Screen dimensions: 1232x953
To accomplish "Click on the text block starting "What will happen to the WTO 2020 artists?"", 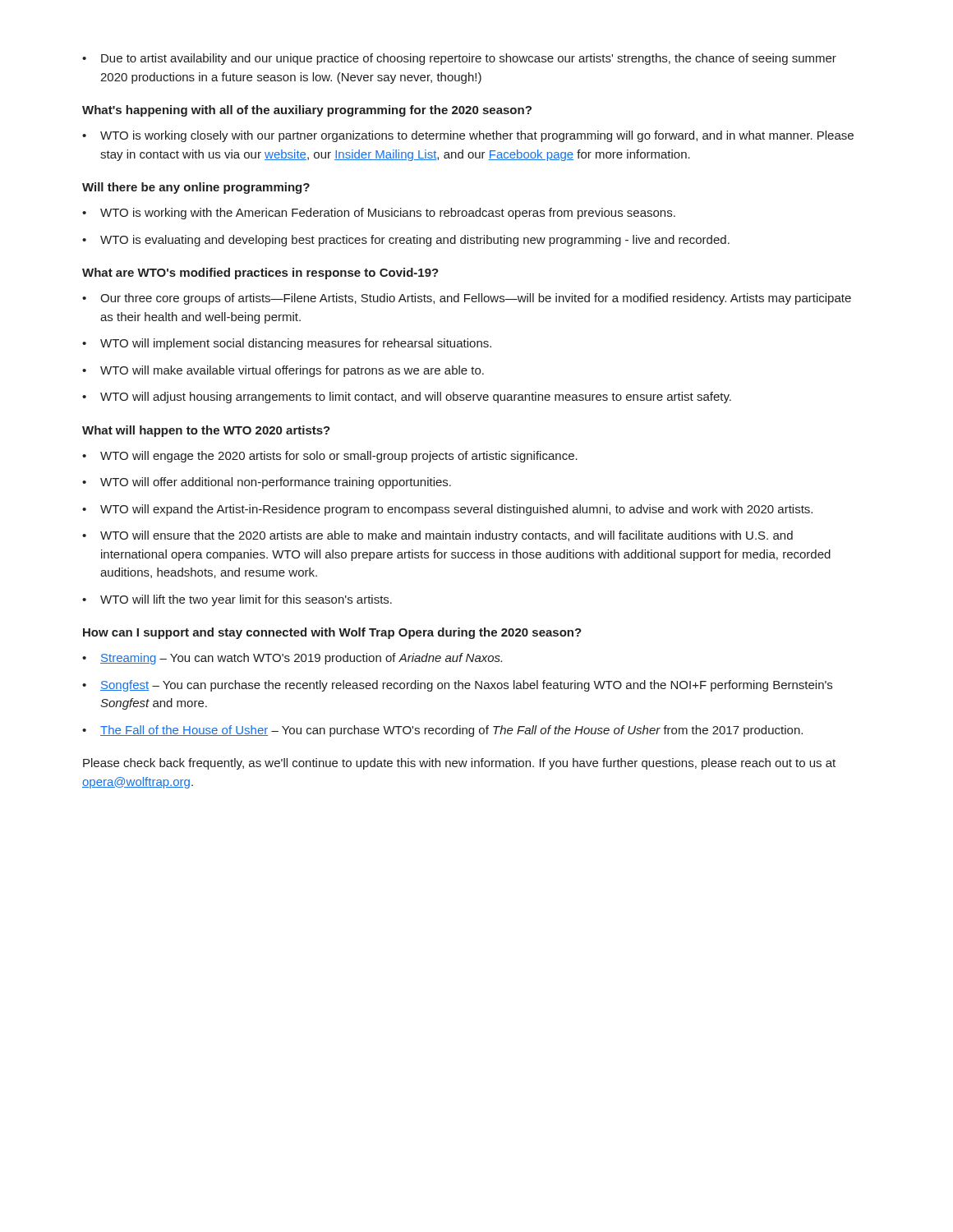I will coord(206,430).
